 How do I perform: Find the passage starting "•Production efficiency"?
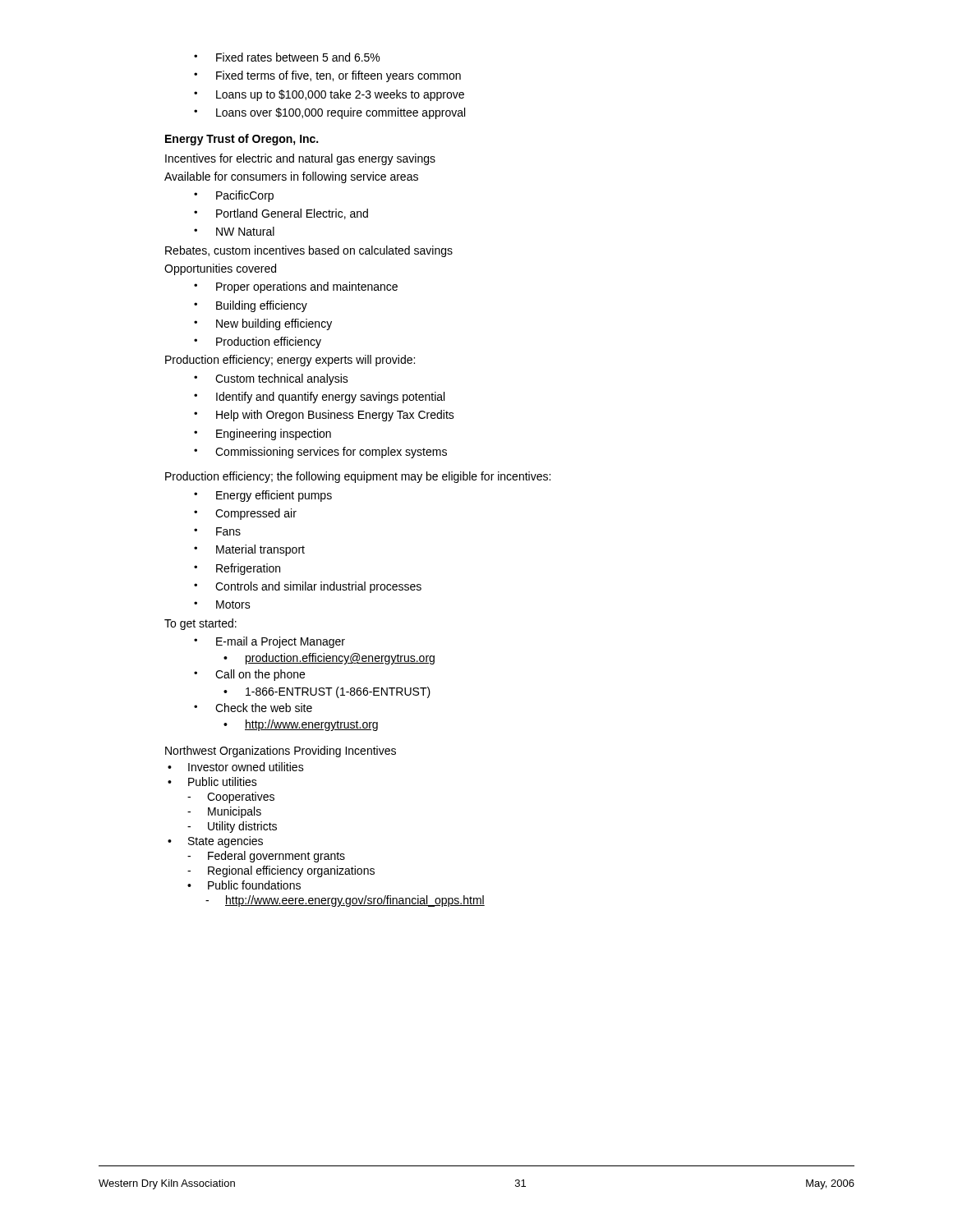click(258, 342)
